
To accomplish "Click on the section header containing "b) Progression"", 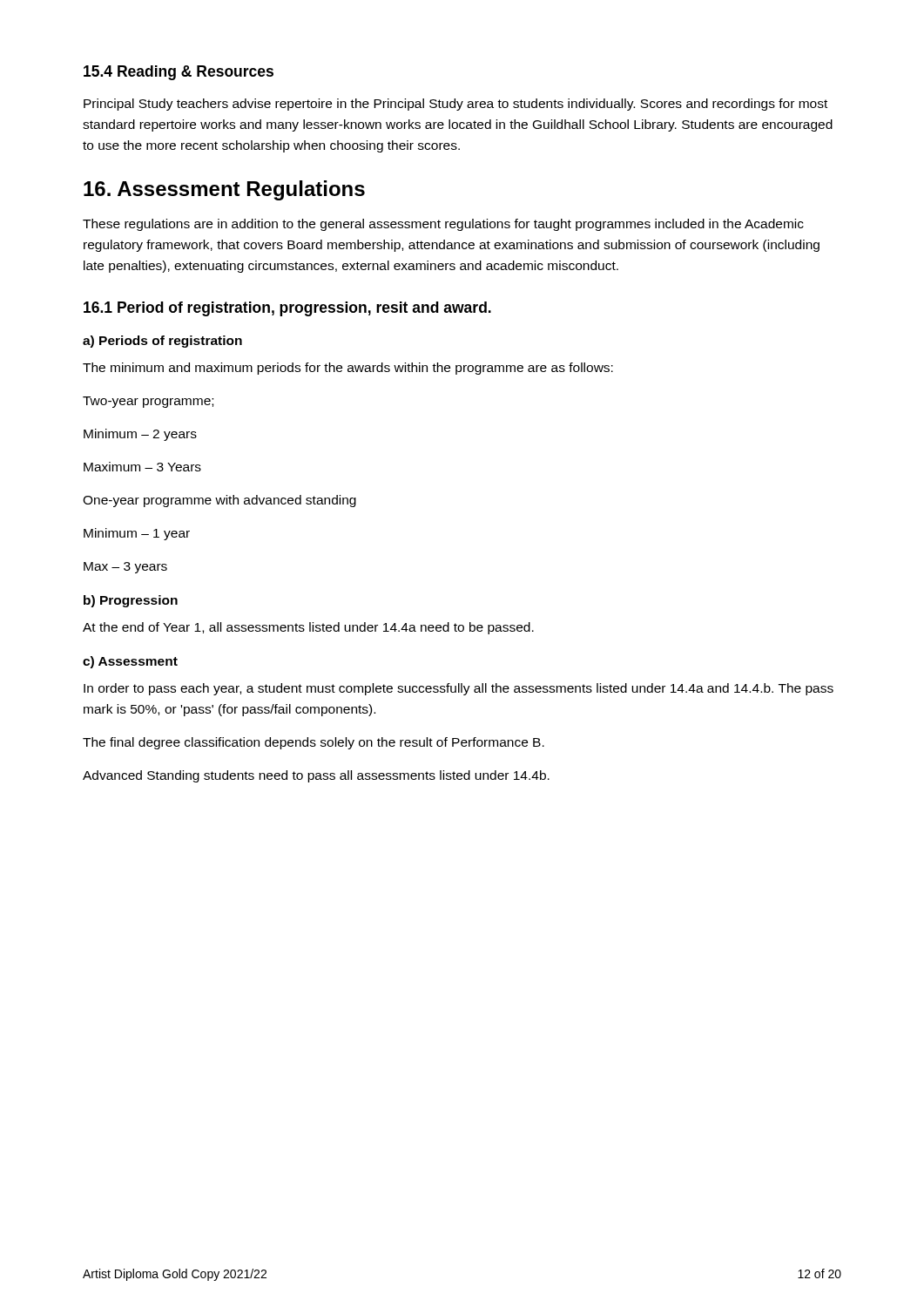I will coord(130,600).
